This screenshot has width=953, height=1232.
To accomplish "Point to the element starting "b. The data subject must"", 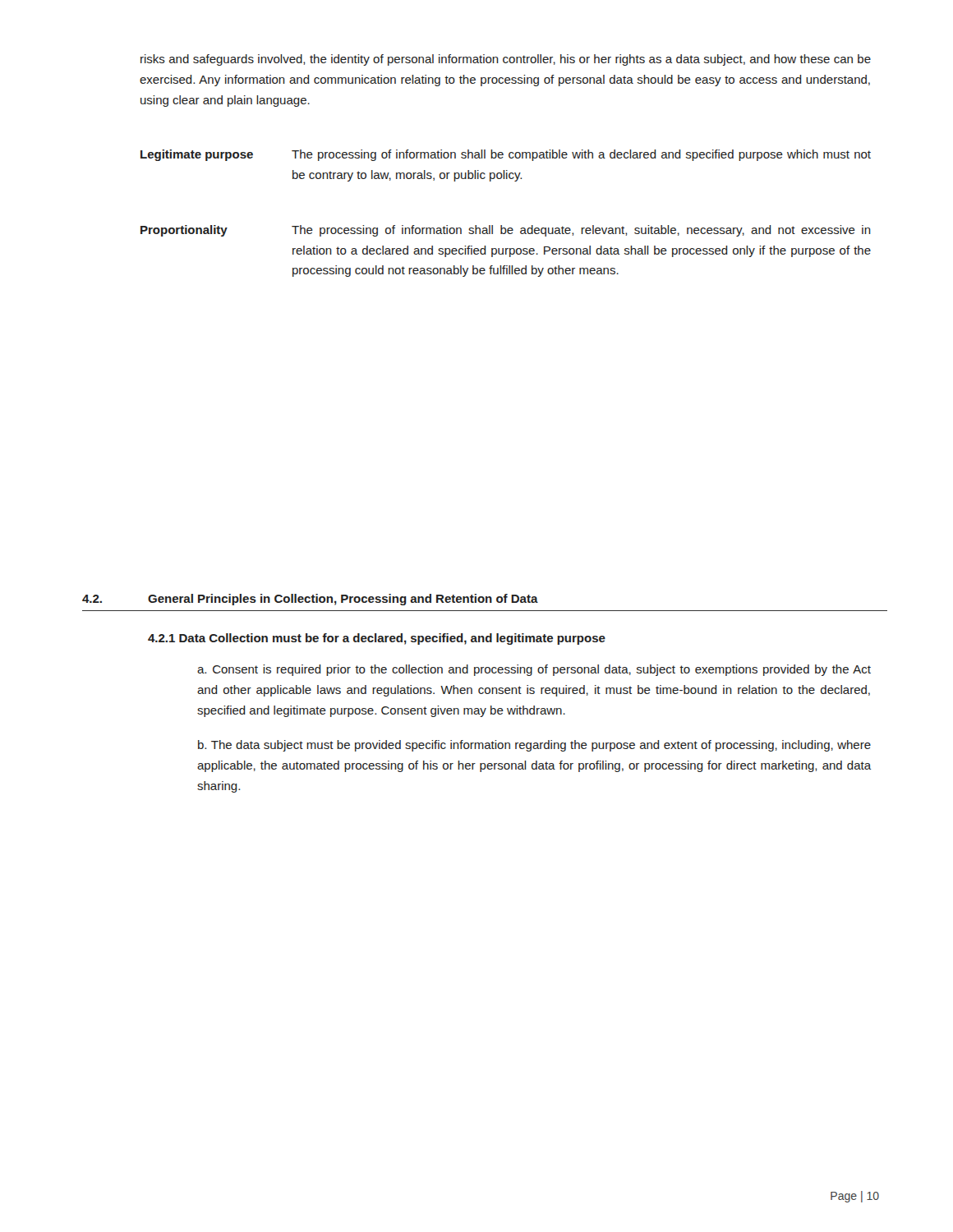I will 534,765.
